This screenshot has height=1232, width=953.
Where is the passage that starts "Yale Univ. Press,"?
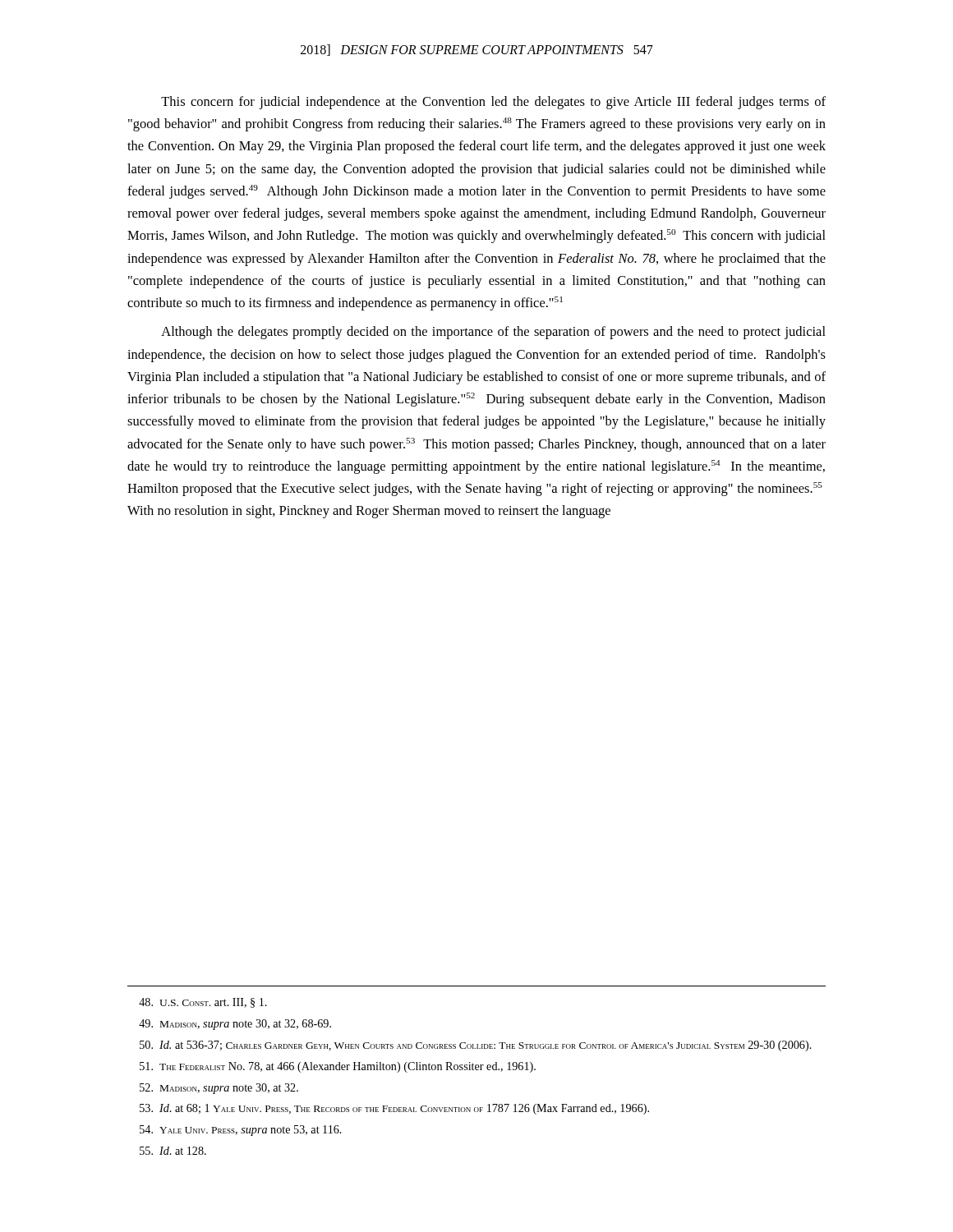pyautogui.click(x=235, y=1130)
